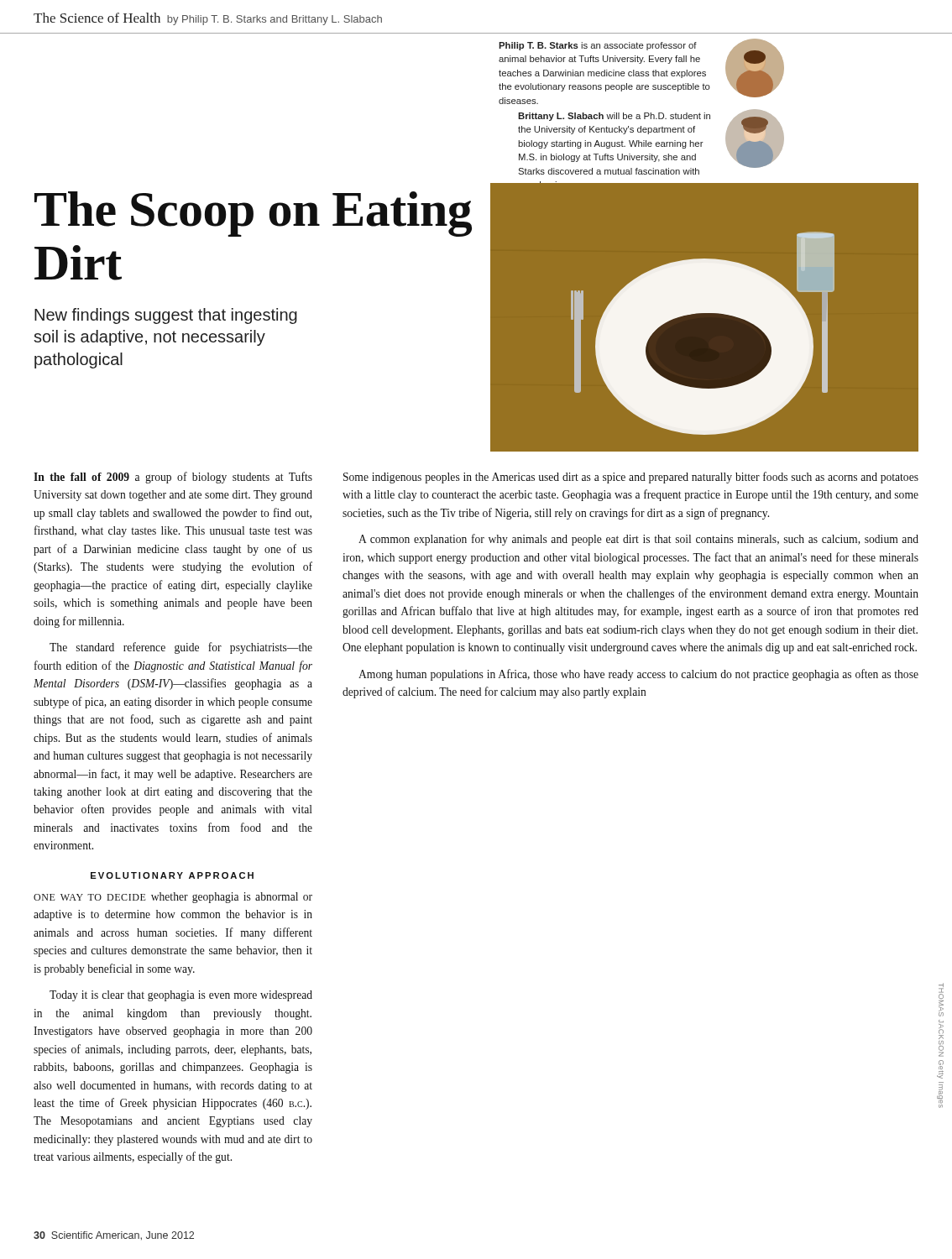Click on the title with the text "The Scoop on Eating"
The height and width of the screenshot is (1259, 952).
click(x=256, y=237)
